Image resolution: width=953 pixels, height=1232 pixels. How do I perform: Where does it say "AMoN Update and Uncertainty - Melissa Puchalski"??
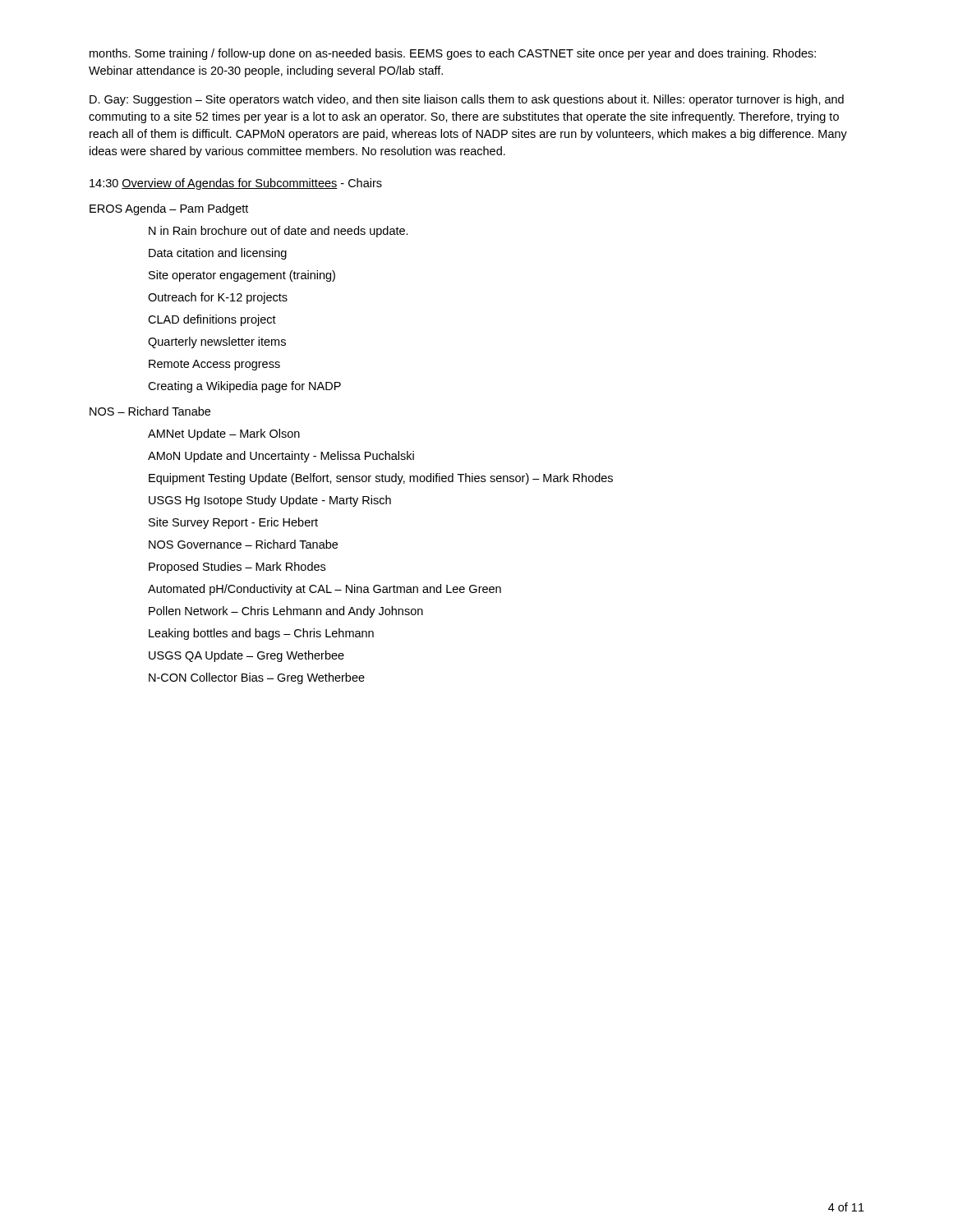[281, 456]
